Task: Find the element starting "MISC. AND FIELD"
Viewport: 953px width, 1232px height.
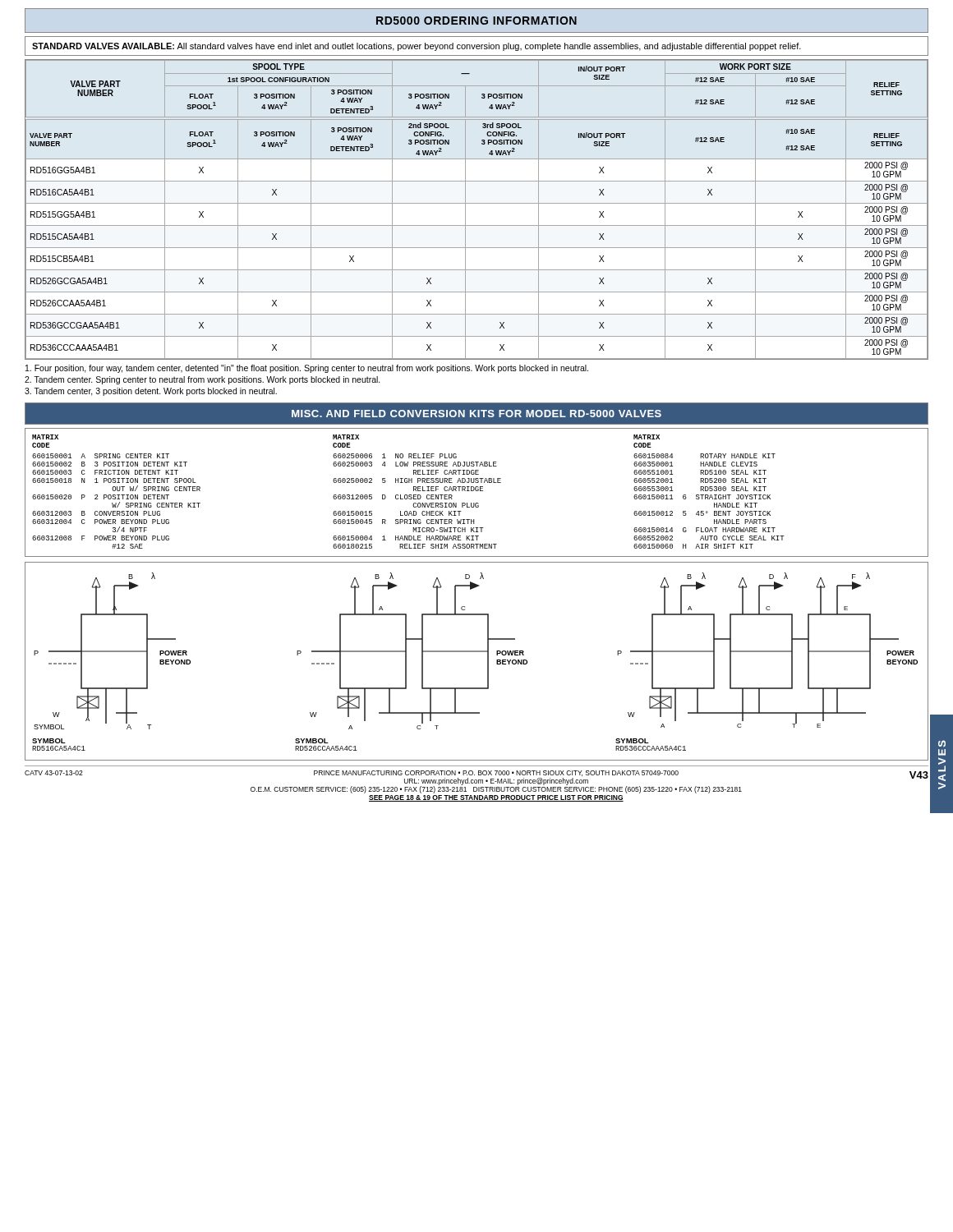Action: click(476, 414)
